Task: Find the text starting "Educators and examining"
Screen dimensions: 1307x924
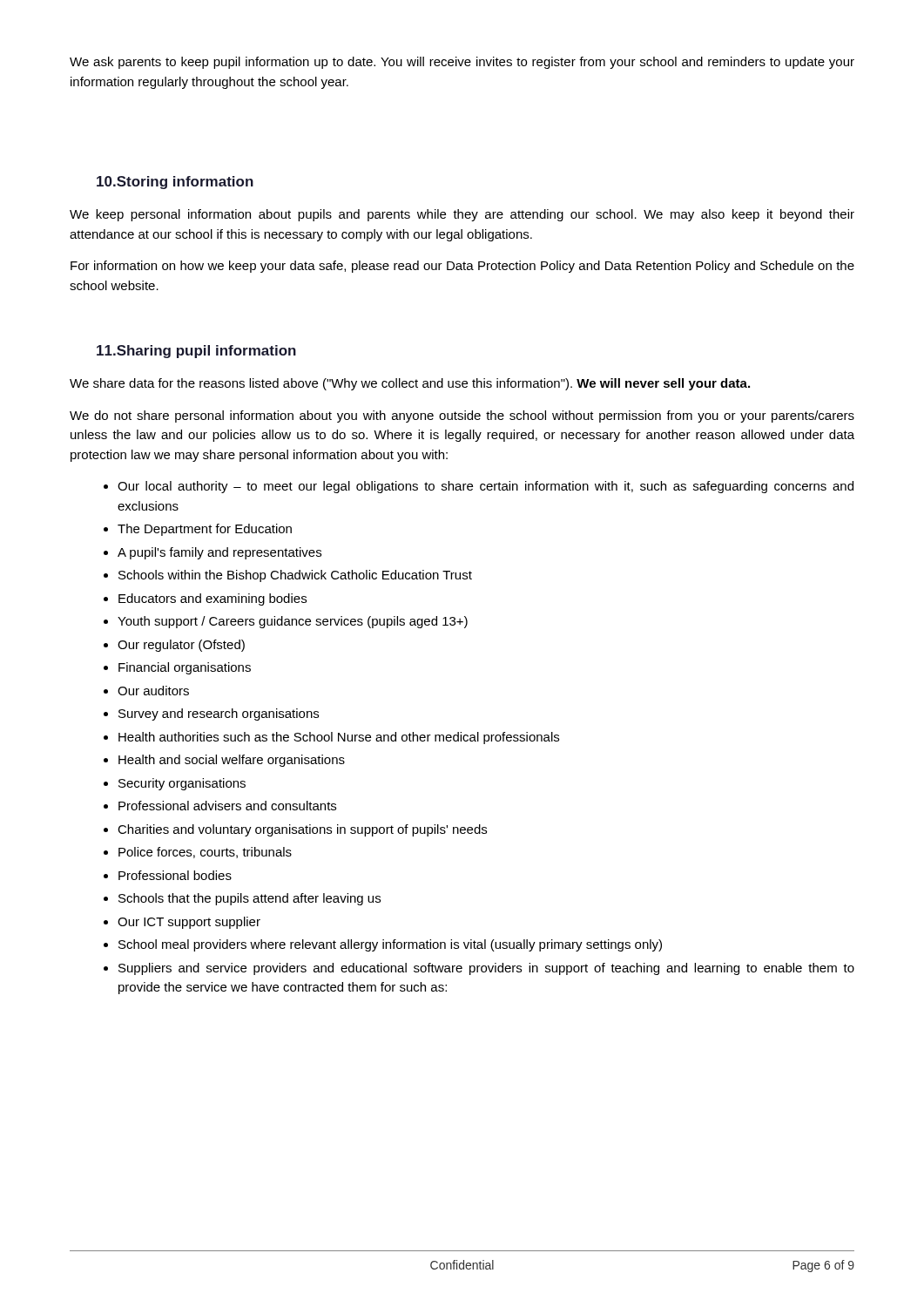Action: (x=212, y=598)
